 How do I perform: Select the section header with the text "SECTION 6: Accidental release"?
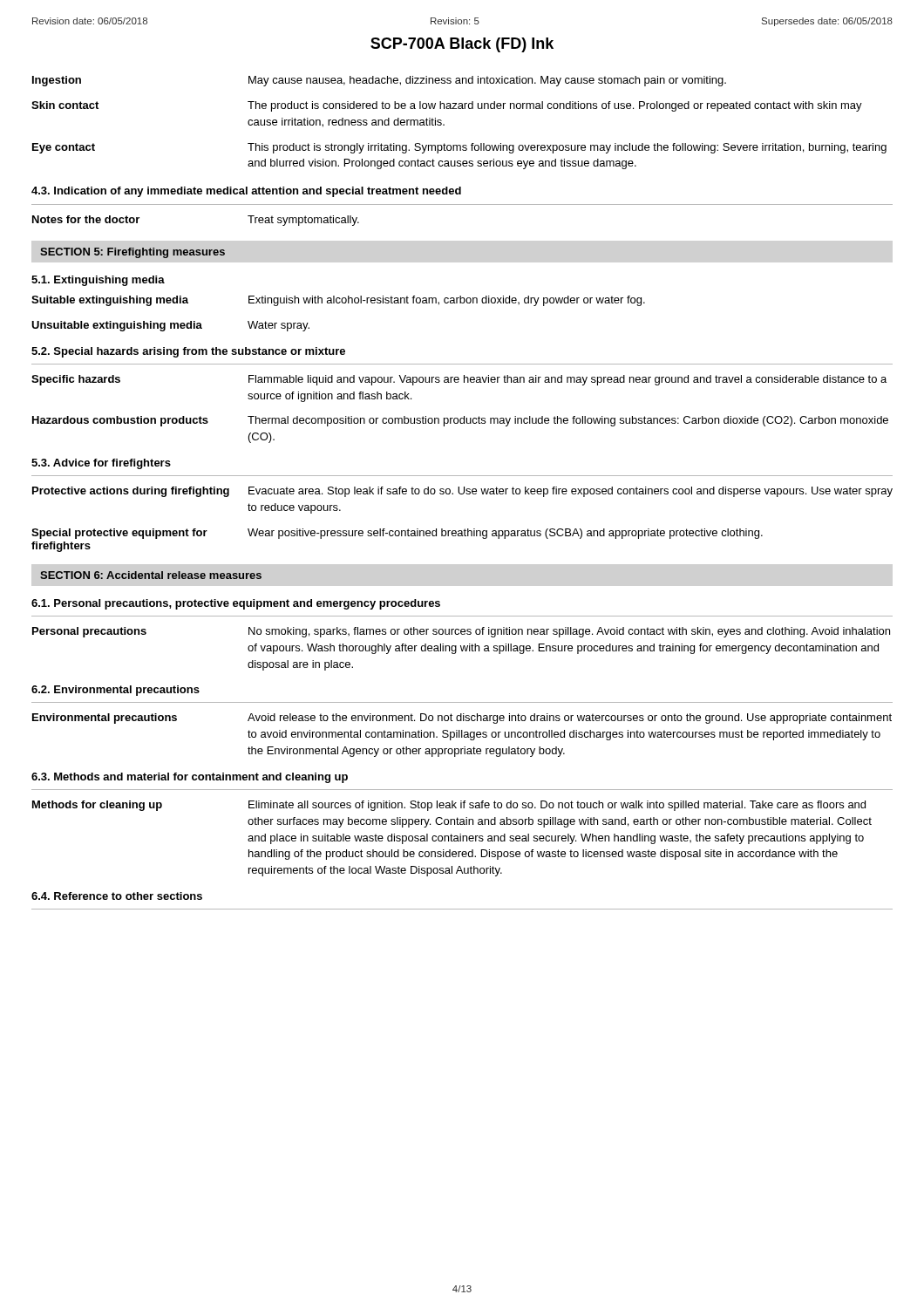pos(151,575)
